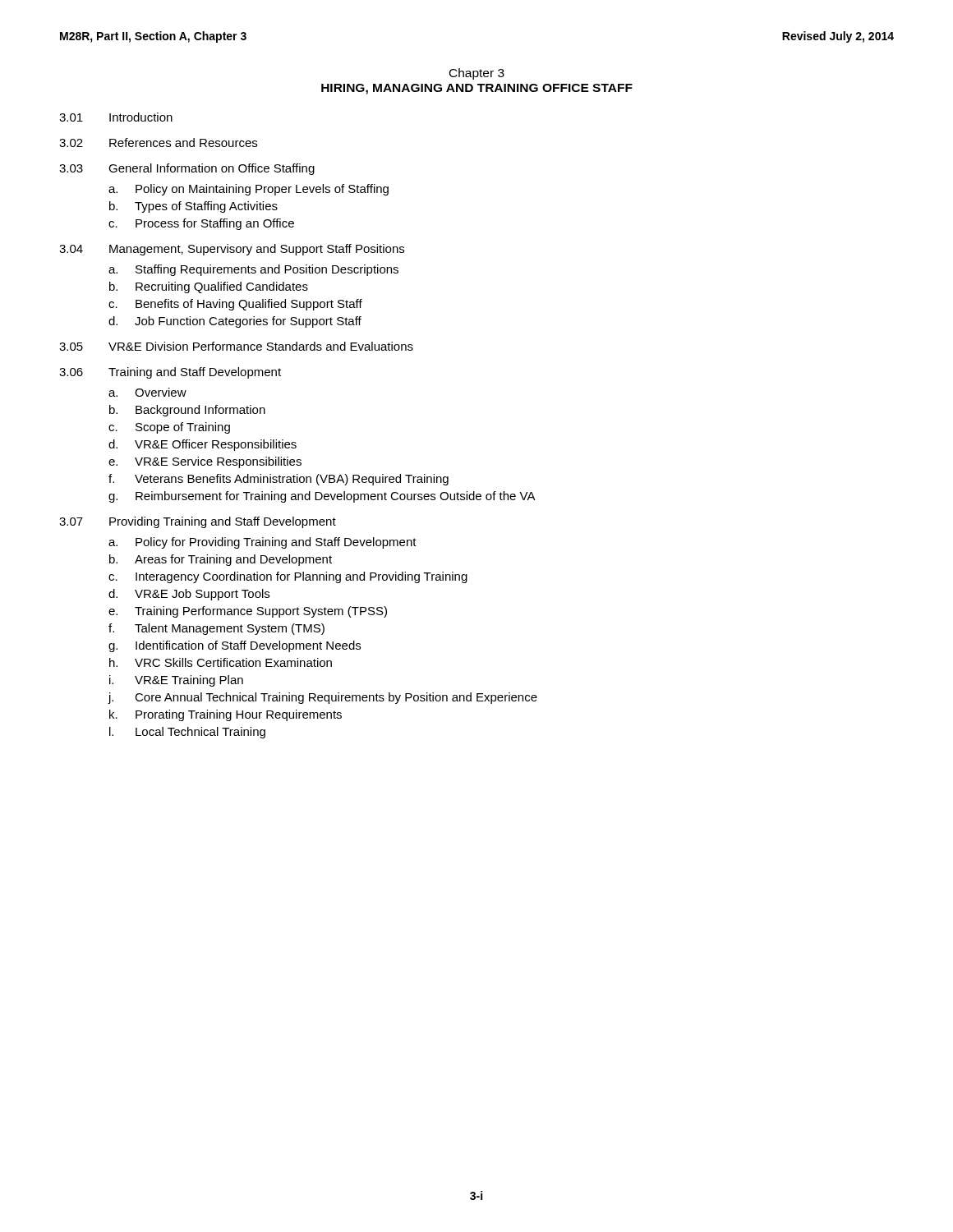
Task: Find the block starting "a.Policy on Maintaining Proper"
Action: (249, 188)
